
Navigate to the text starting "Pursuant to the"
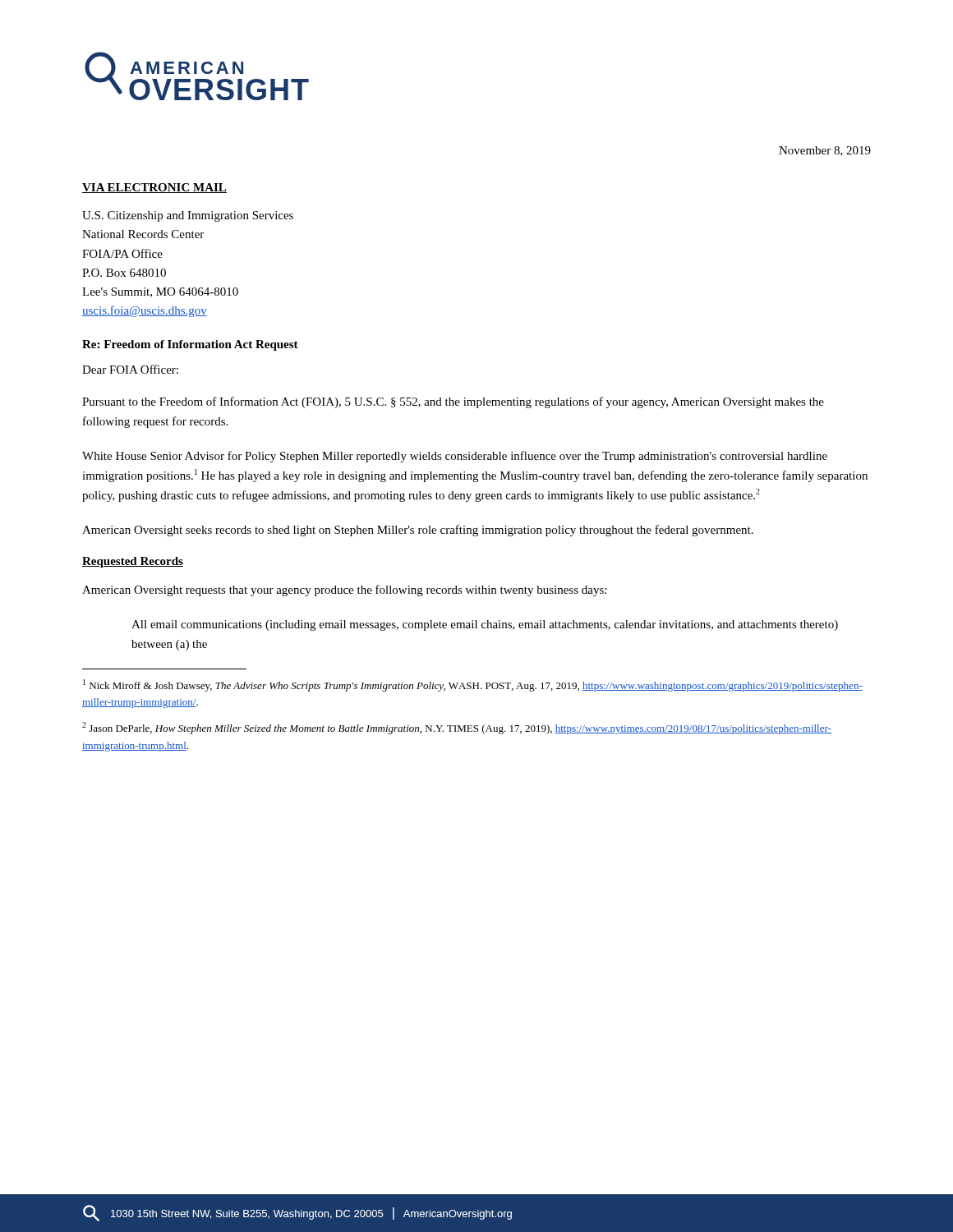tap(453, 411)
